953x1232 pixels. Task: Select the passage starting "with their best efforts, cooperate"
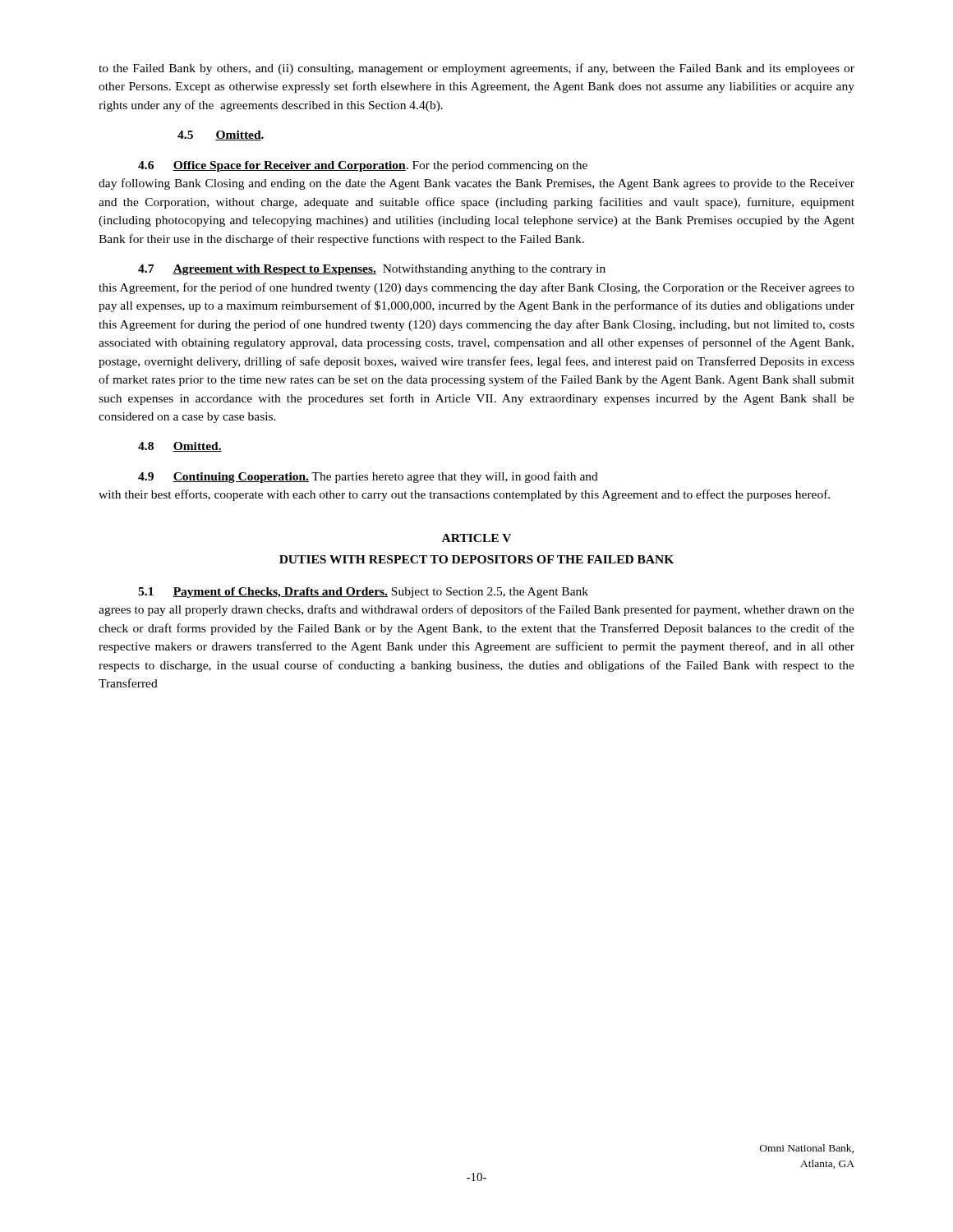tap(476, 495)
